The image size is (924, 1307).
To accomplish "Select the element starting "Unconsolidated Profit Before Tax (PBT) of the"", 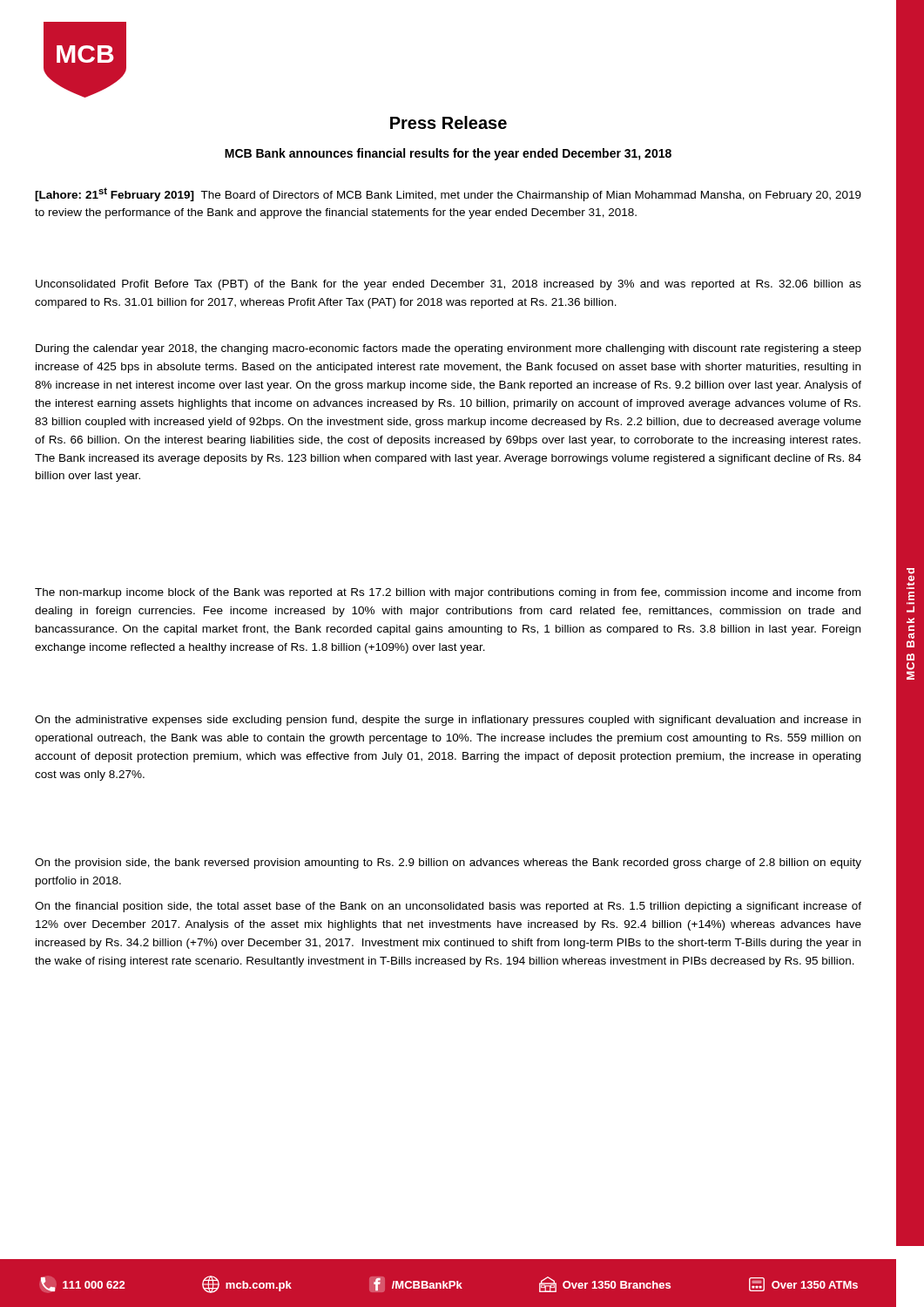I will (448, 293).
